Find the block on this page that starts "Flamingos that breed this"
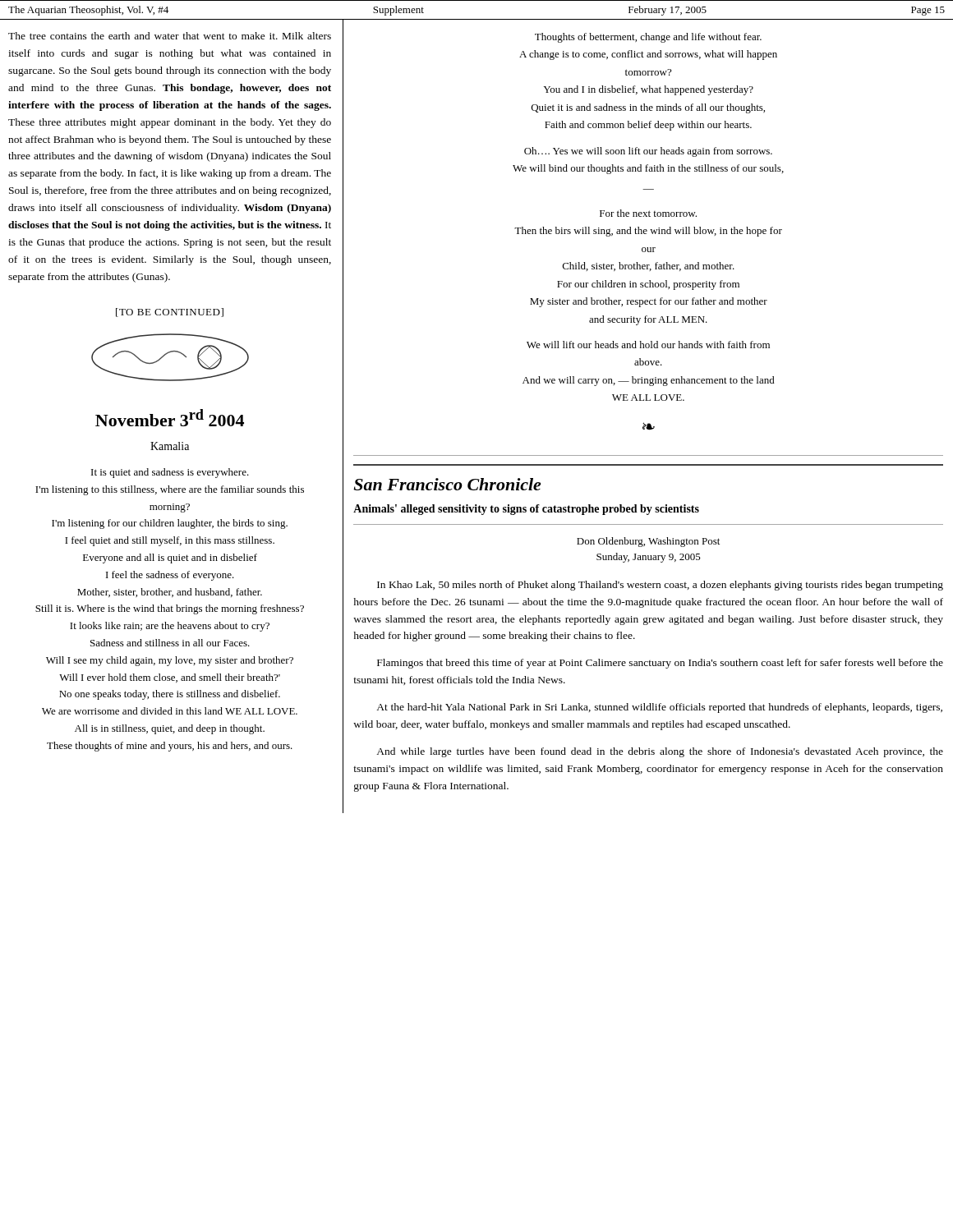This screenshot has width=953, height=1232. click(x=648, y=671)
